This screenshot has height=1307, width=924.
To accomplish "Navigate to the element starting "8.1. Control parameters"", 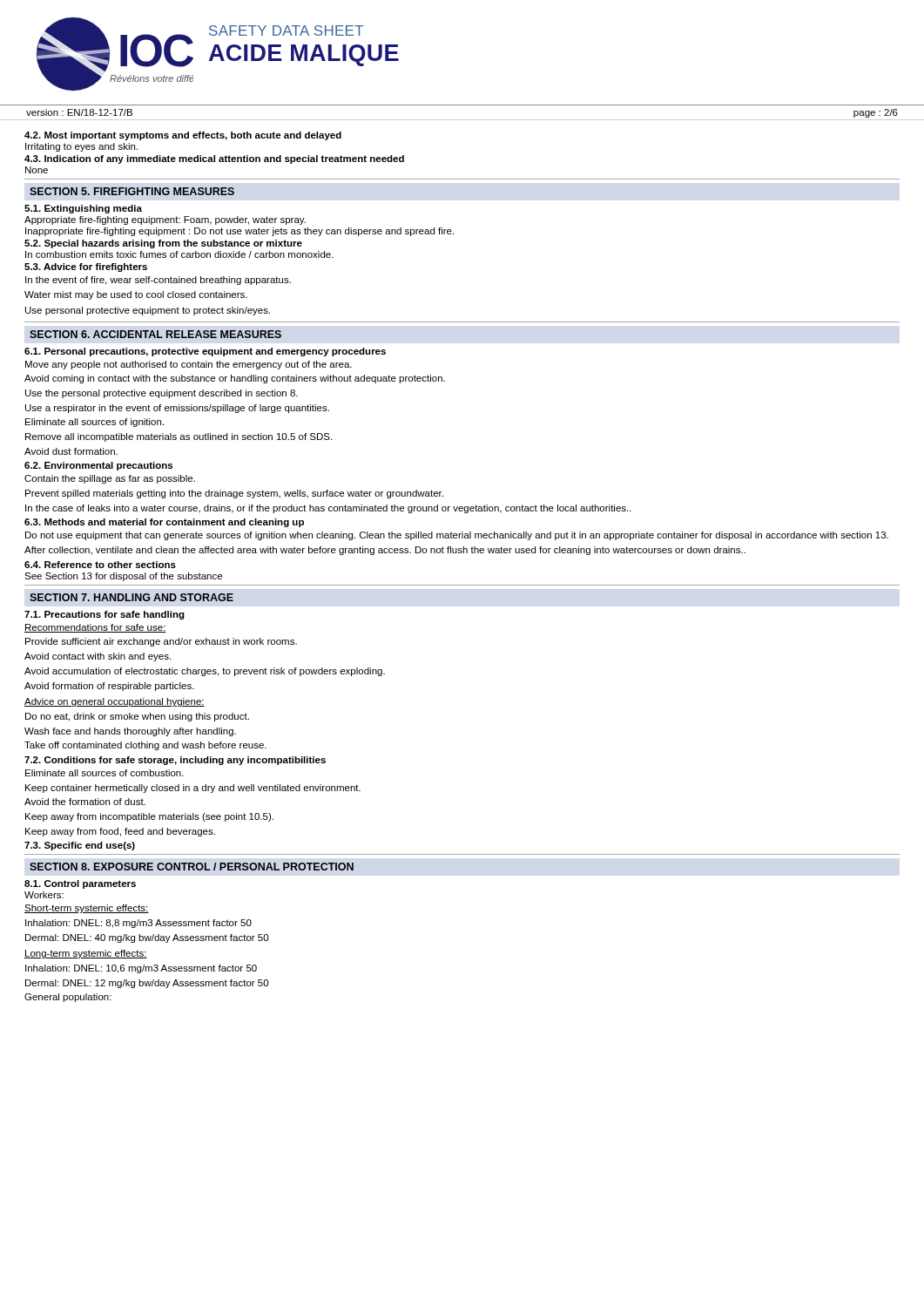I will [x=80, y=884].
